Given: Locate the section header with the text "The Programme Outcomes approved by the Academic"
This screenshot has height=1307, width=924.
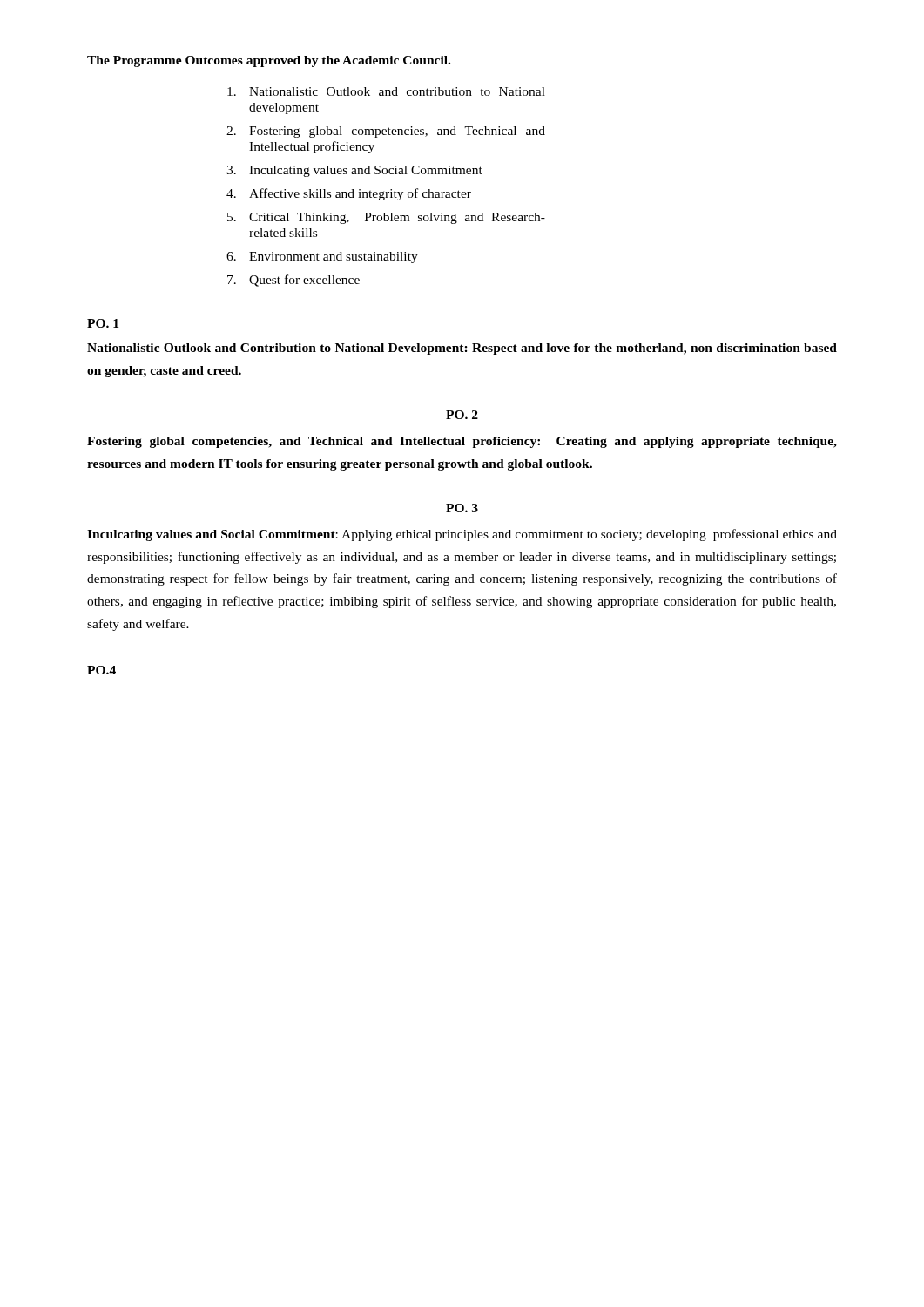Looking at the screenshot, I should pos(269,60).
